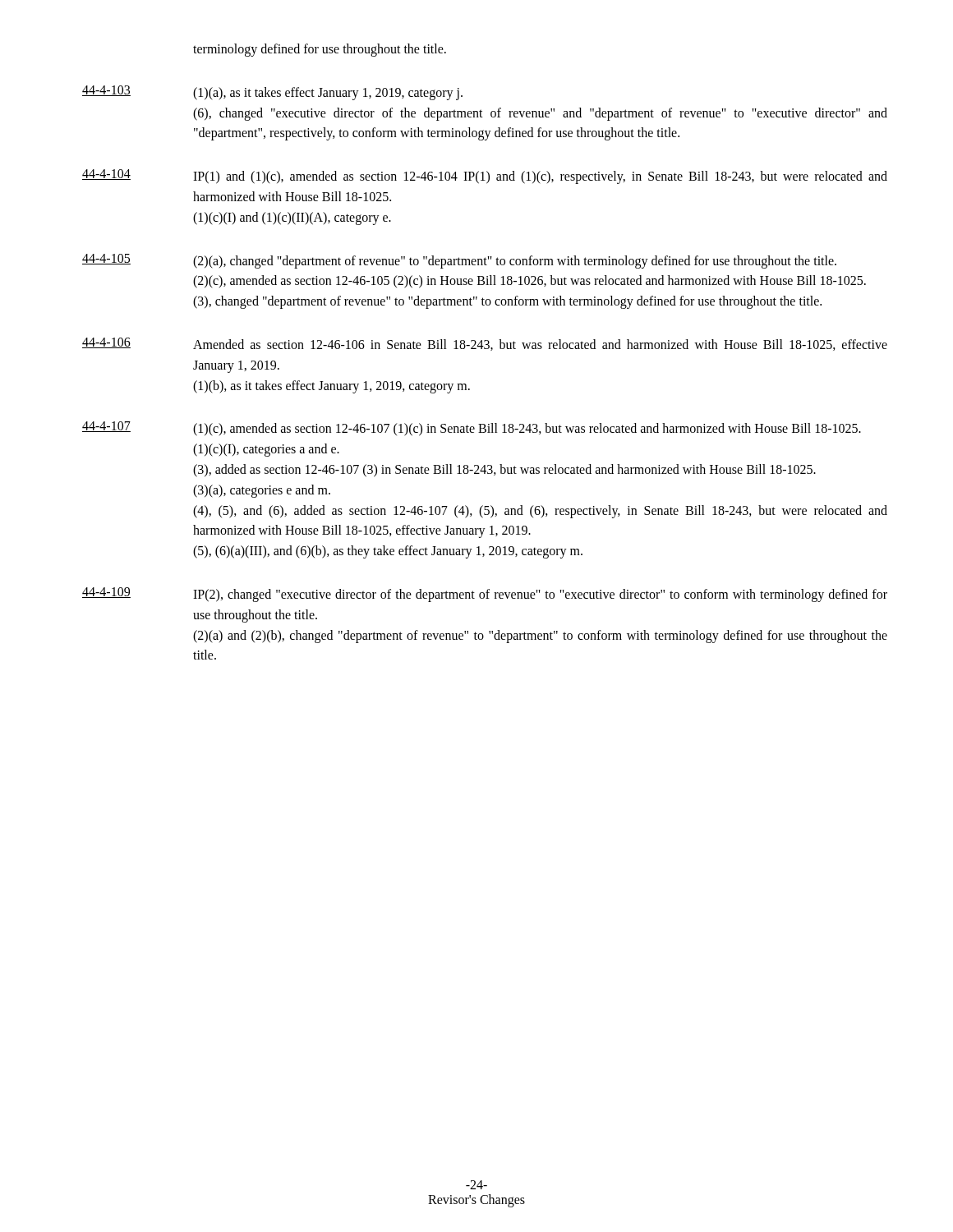Locate the text starting "44-4-107 (1)(c), amended as"
The height and width of the screenshot is (1232, 953).
tap(472, 429)
